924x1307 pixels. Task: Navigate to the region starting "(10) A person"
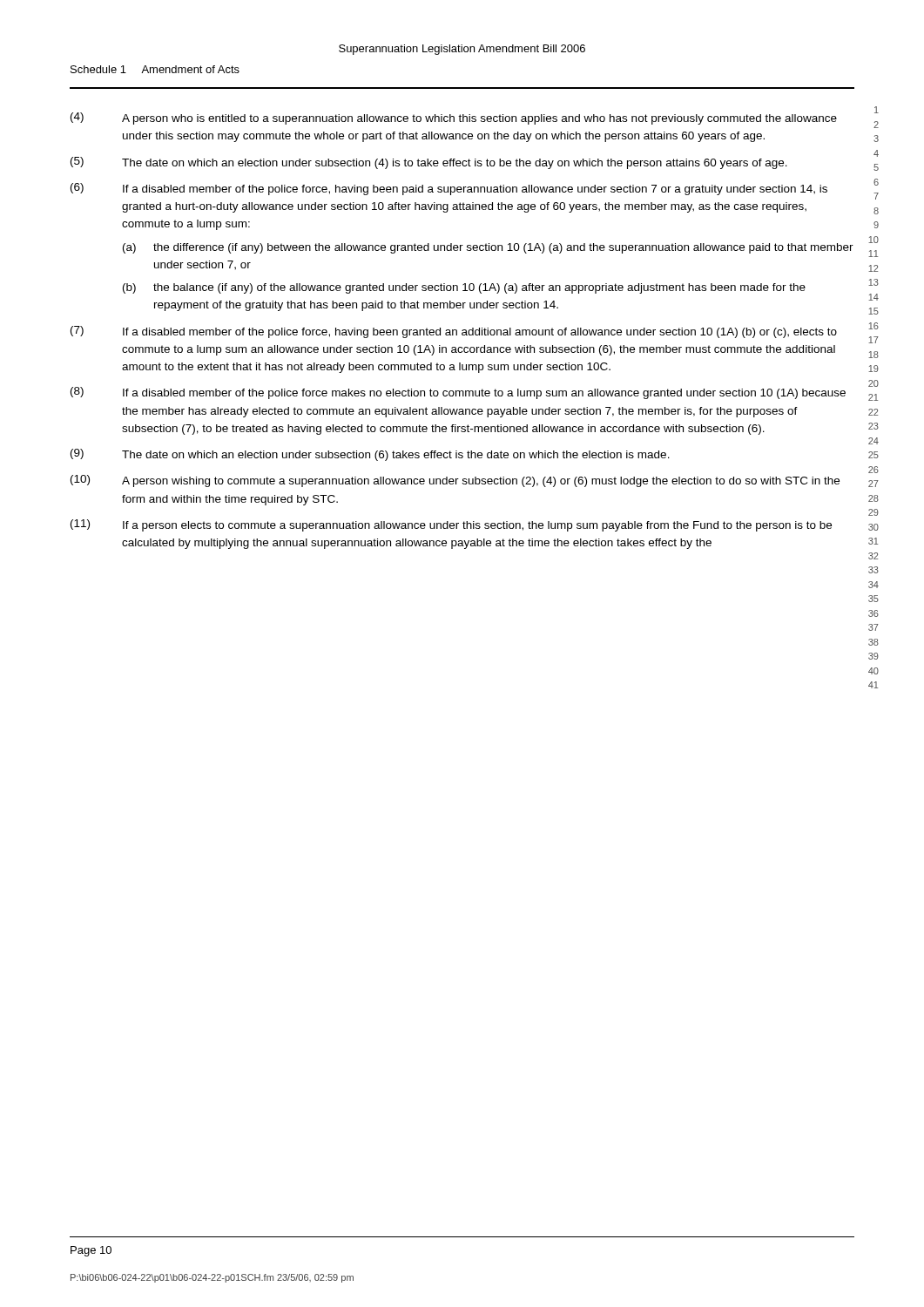click(462, 490)
